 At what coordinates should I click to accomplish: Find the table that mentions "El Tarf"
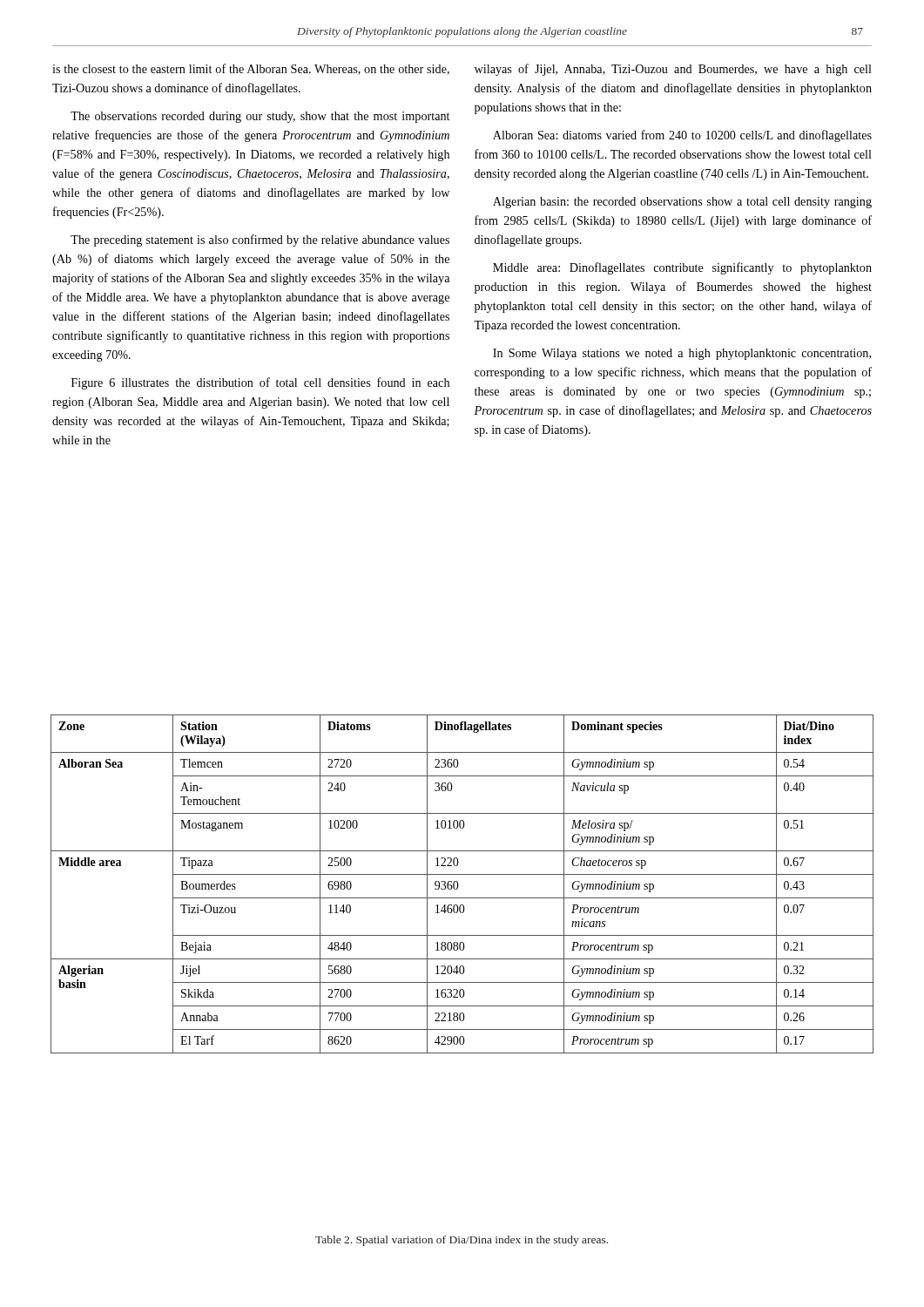coord(462,884)
